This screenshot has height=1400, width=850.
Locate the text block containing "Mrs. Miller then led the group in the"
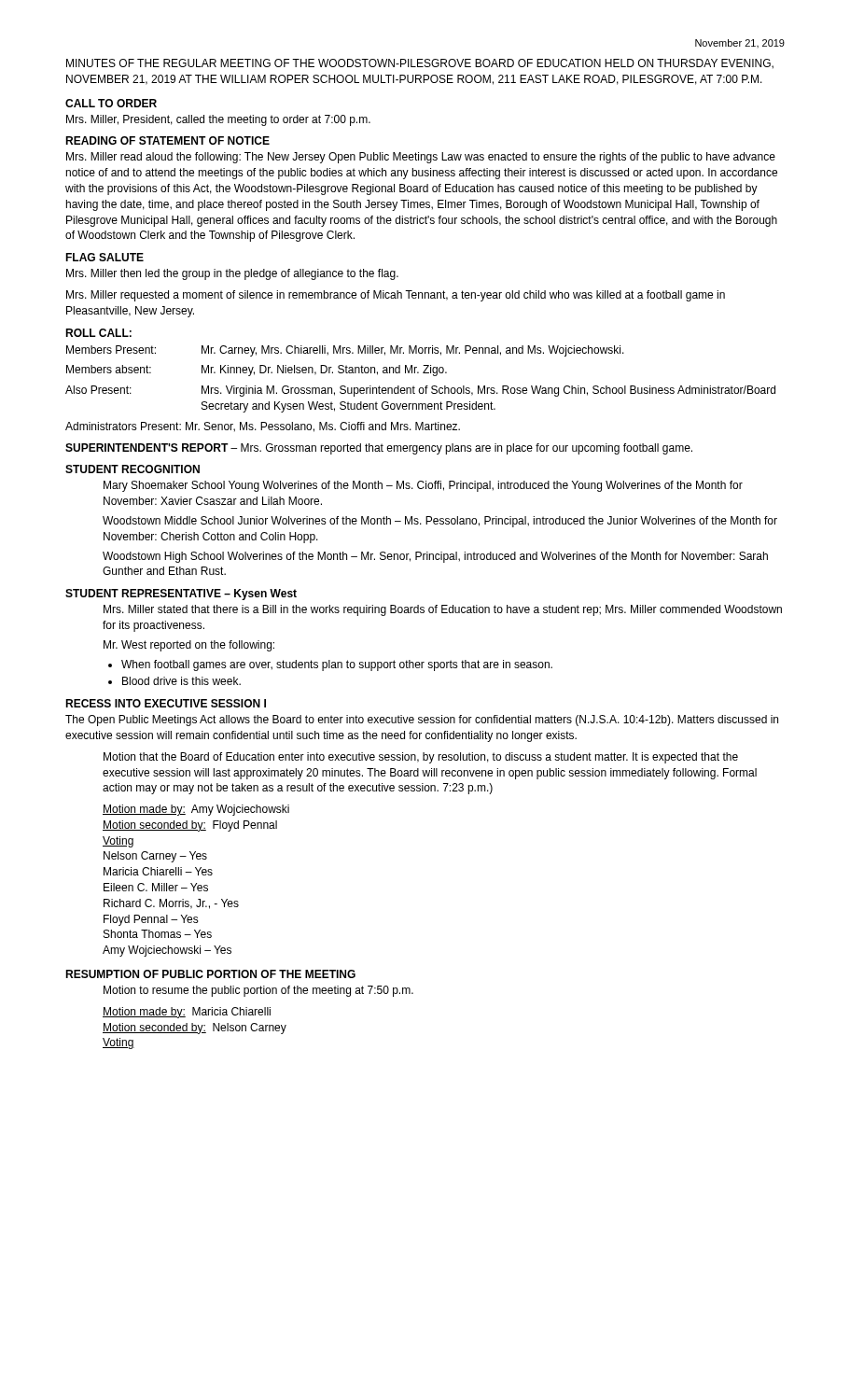click(x=232, y=274)
